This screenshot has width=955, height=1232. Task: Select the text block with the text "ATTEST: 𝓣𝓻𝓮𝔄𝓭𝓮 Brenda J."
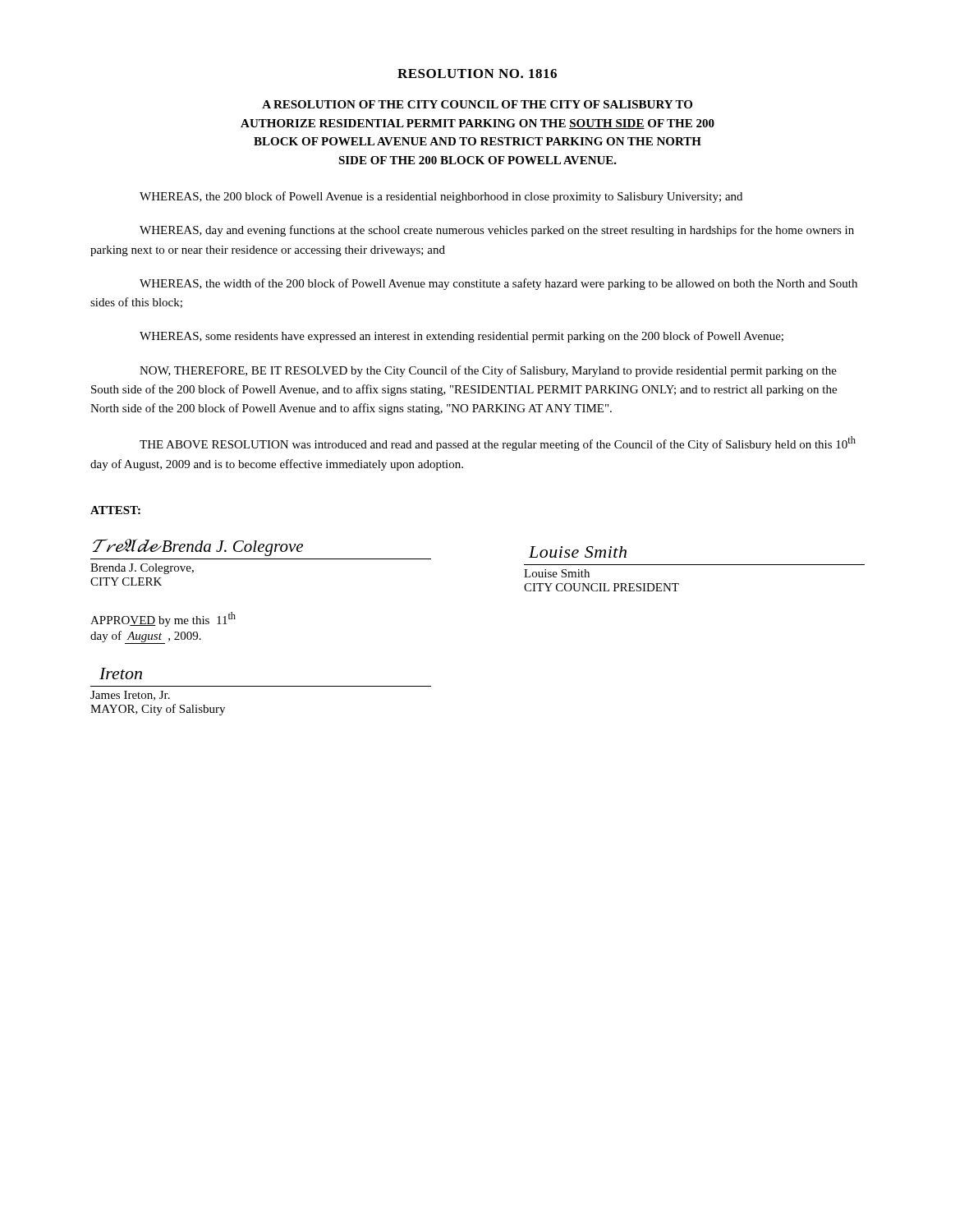click(x=115, y=510)
